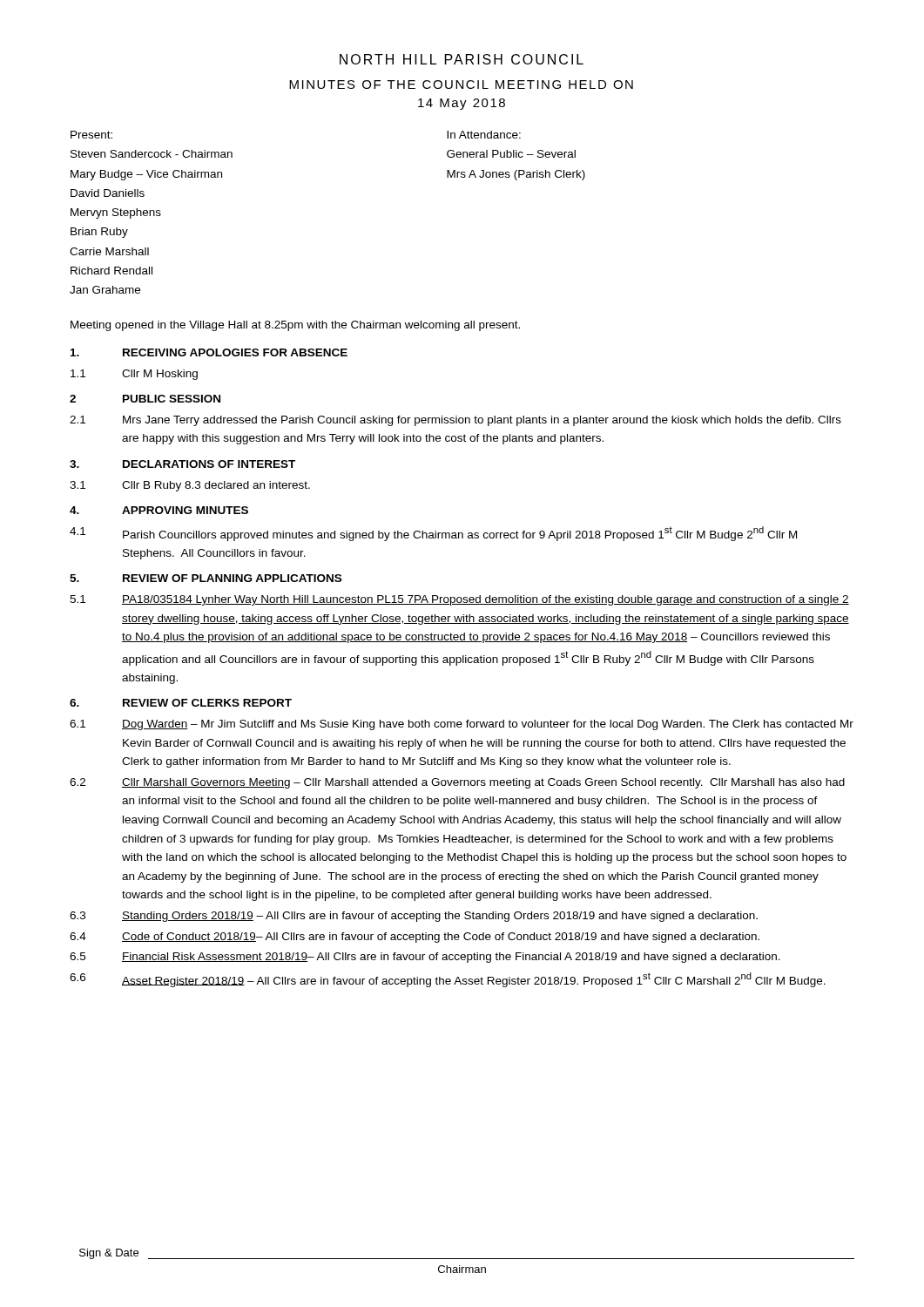Screen dimensions: 1307x924
Task: Where is the section header that starts "6. REVIEW OF CLERKS"?
Action: pyautogui.click(x=181, y=703)
